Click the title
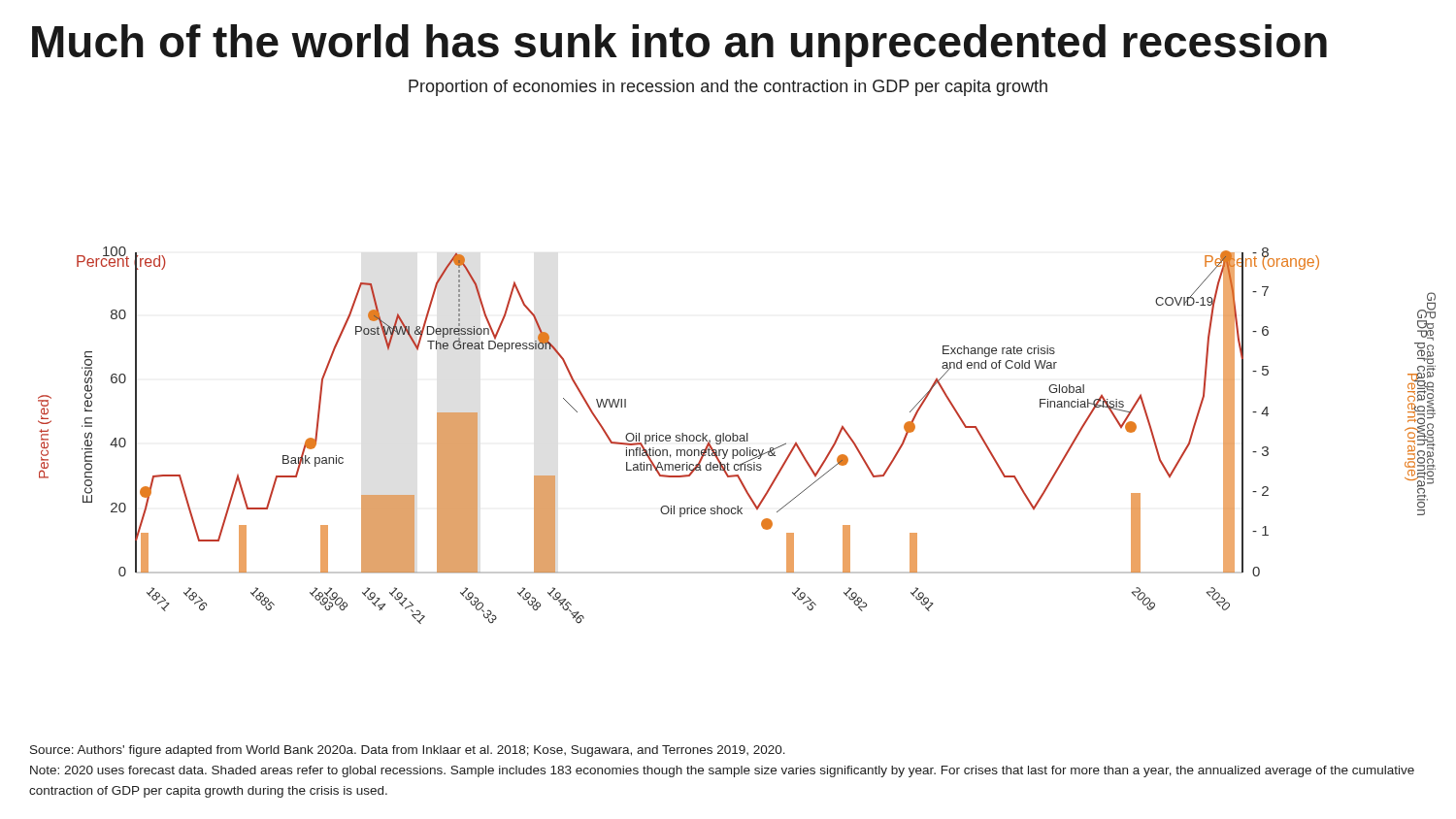 [679, 42]
